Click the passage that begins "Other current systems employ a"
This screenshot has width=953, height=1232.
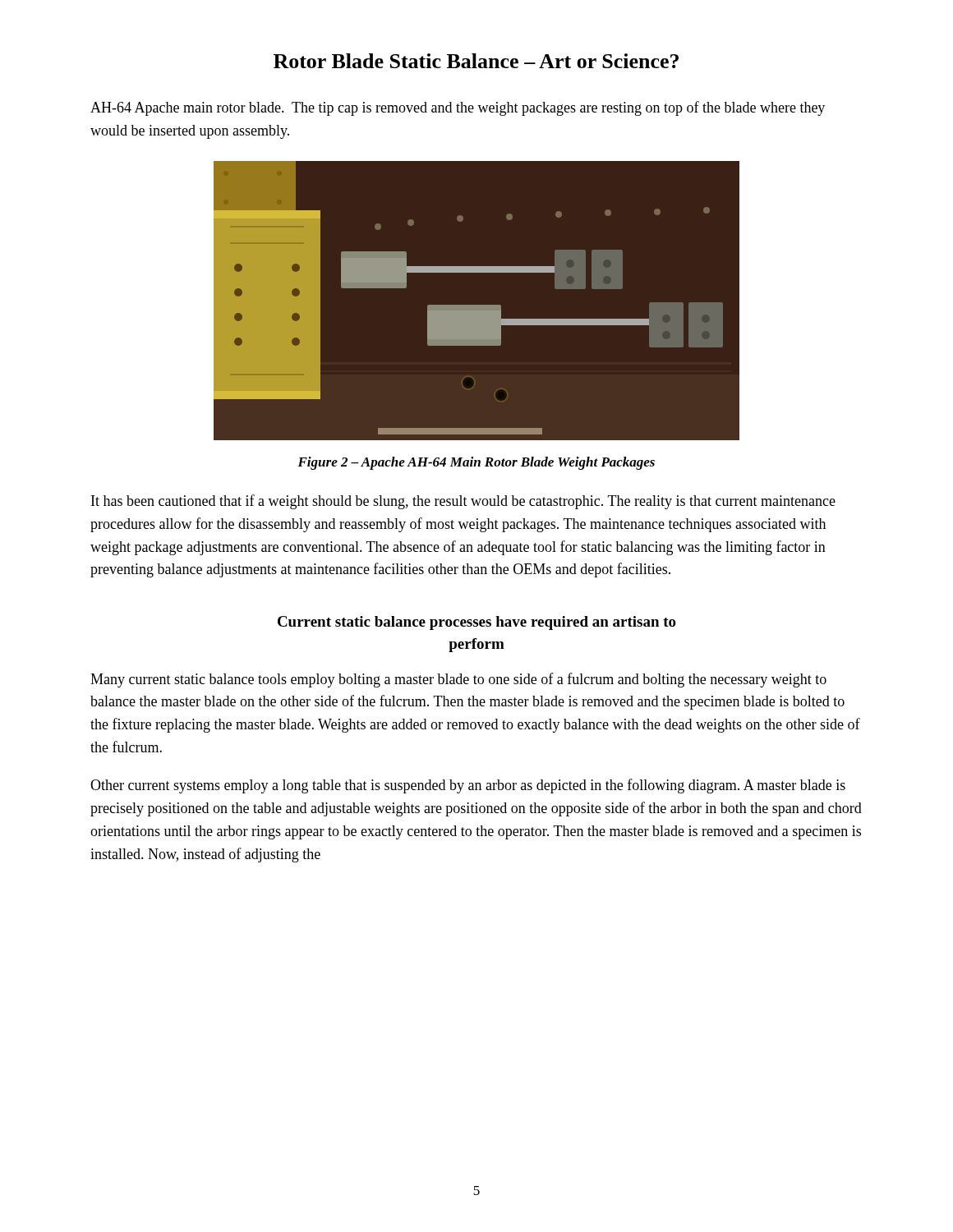476,820
